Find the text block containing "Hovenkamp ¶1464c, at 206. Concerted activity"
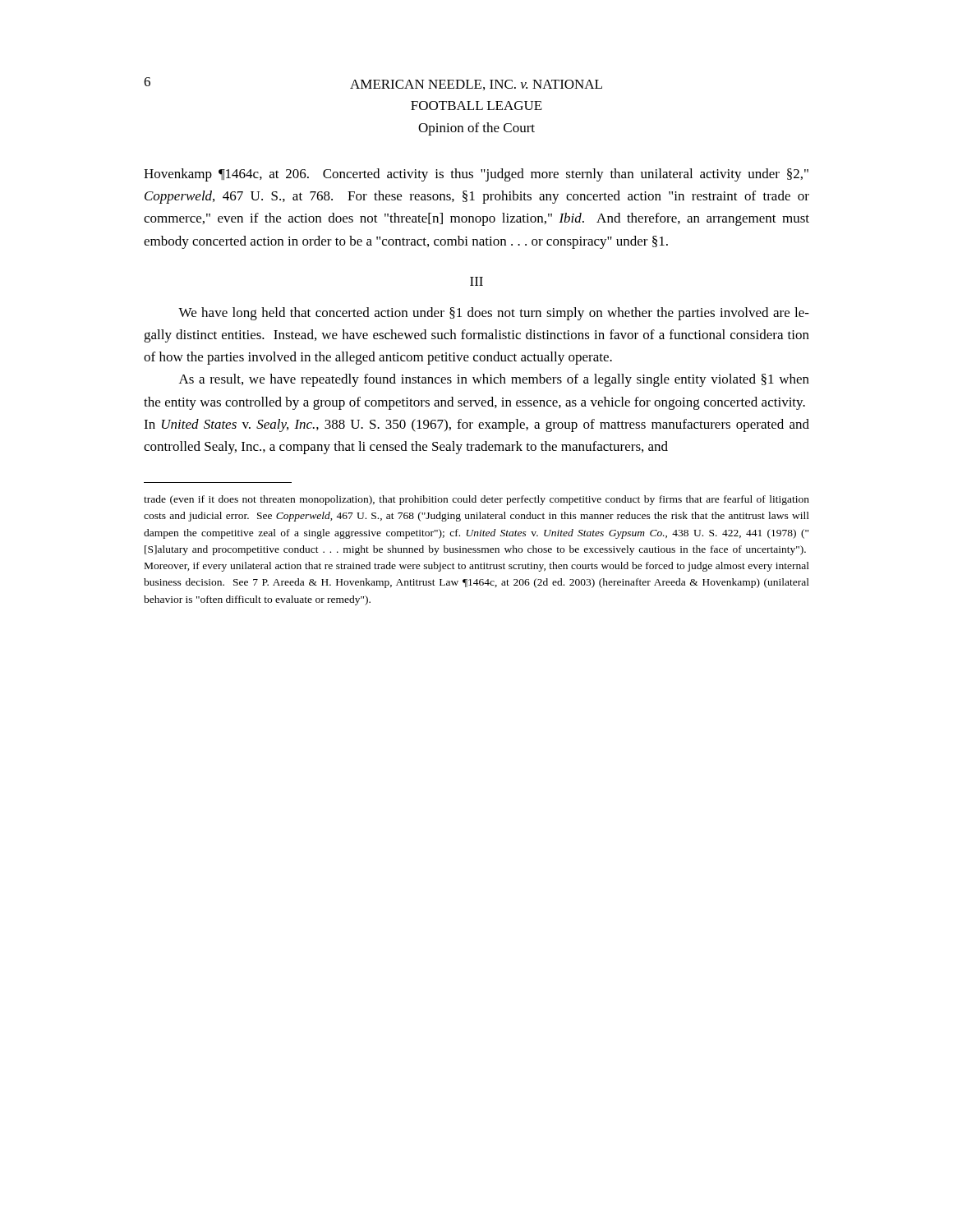 click(476, 207)
